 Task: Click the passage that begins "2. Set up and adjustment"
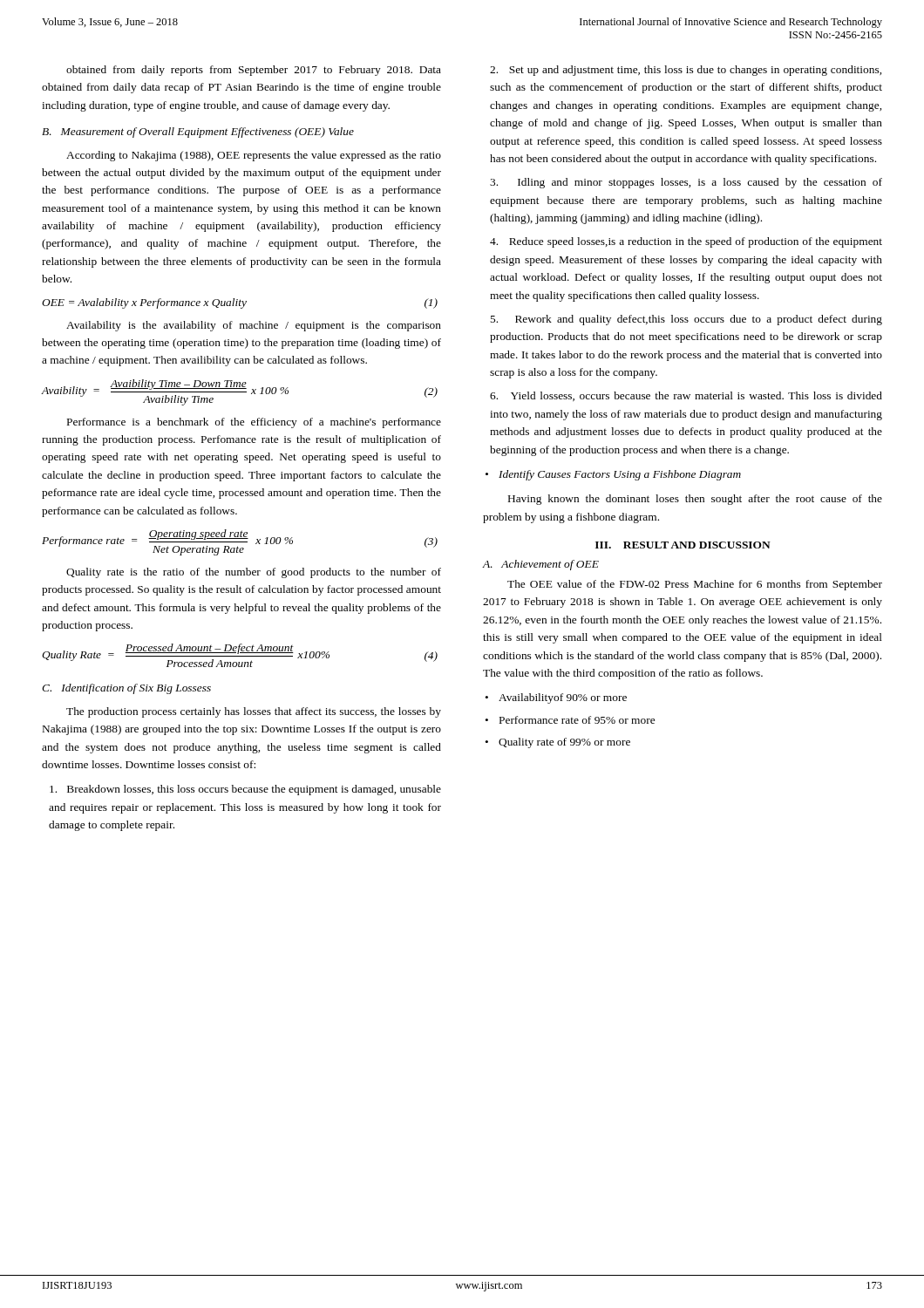click(686, 114)
